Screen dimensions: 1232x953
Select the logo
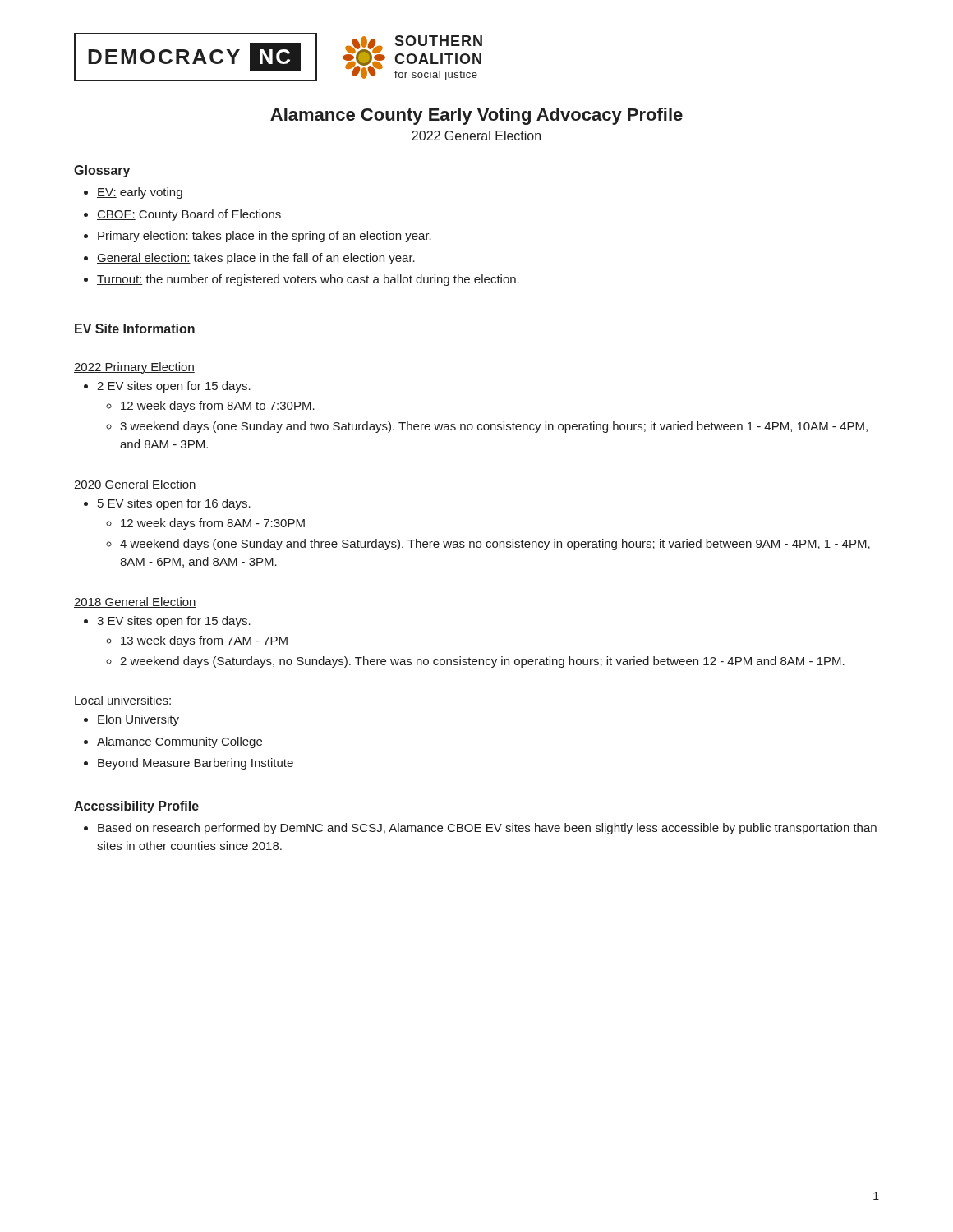[x=476, y=57]
